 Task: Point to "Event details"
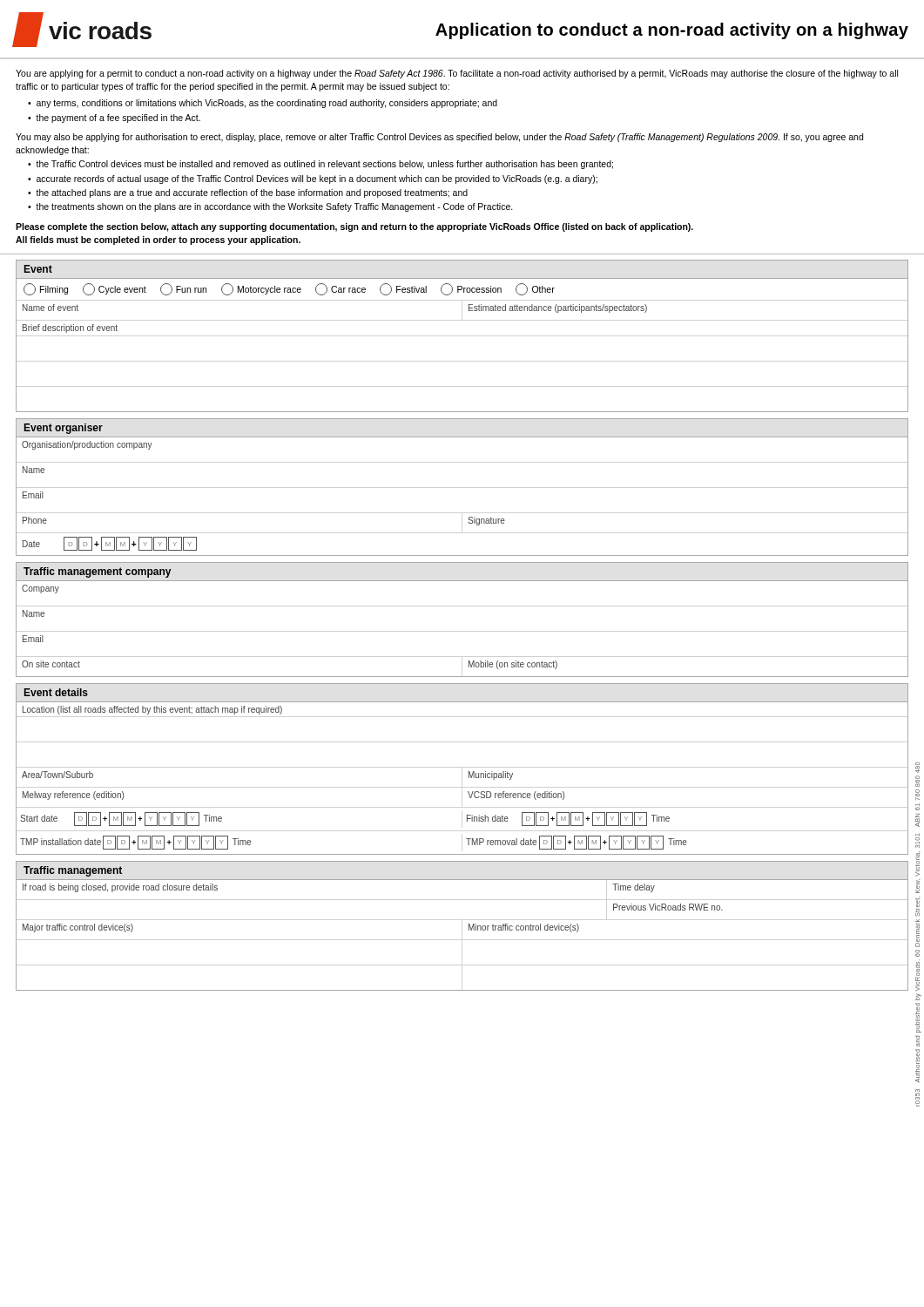(x=56, y=692)
